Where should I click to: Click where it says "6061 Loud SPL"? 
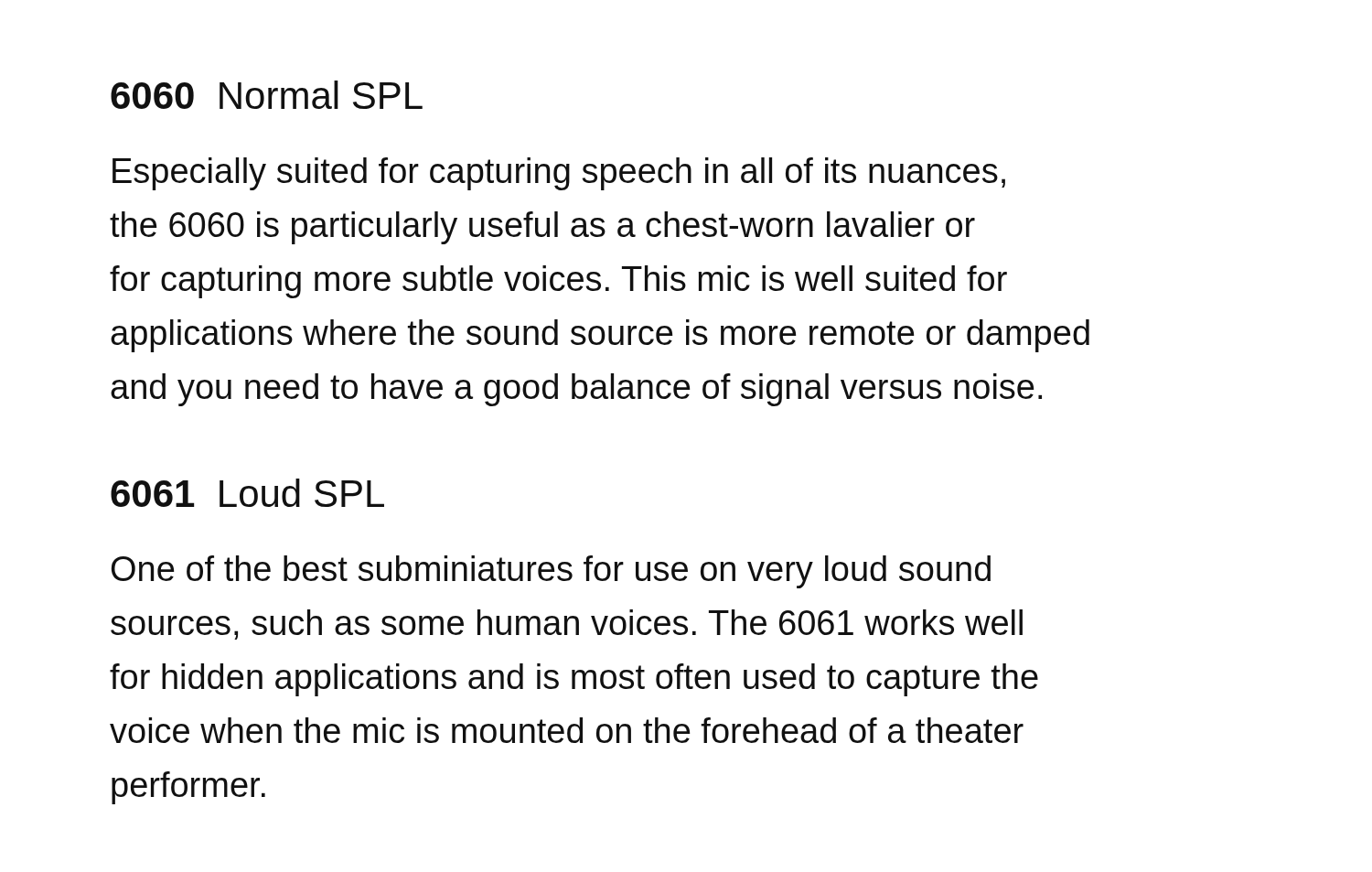click(x=248, y=494)
